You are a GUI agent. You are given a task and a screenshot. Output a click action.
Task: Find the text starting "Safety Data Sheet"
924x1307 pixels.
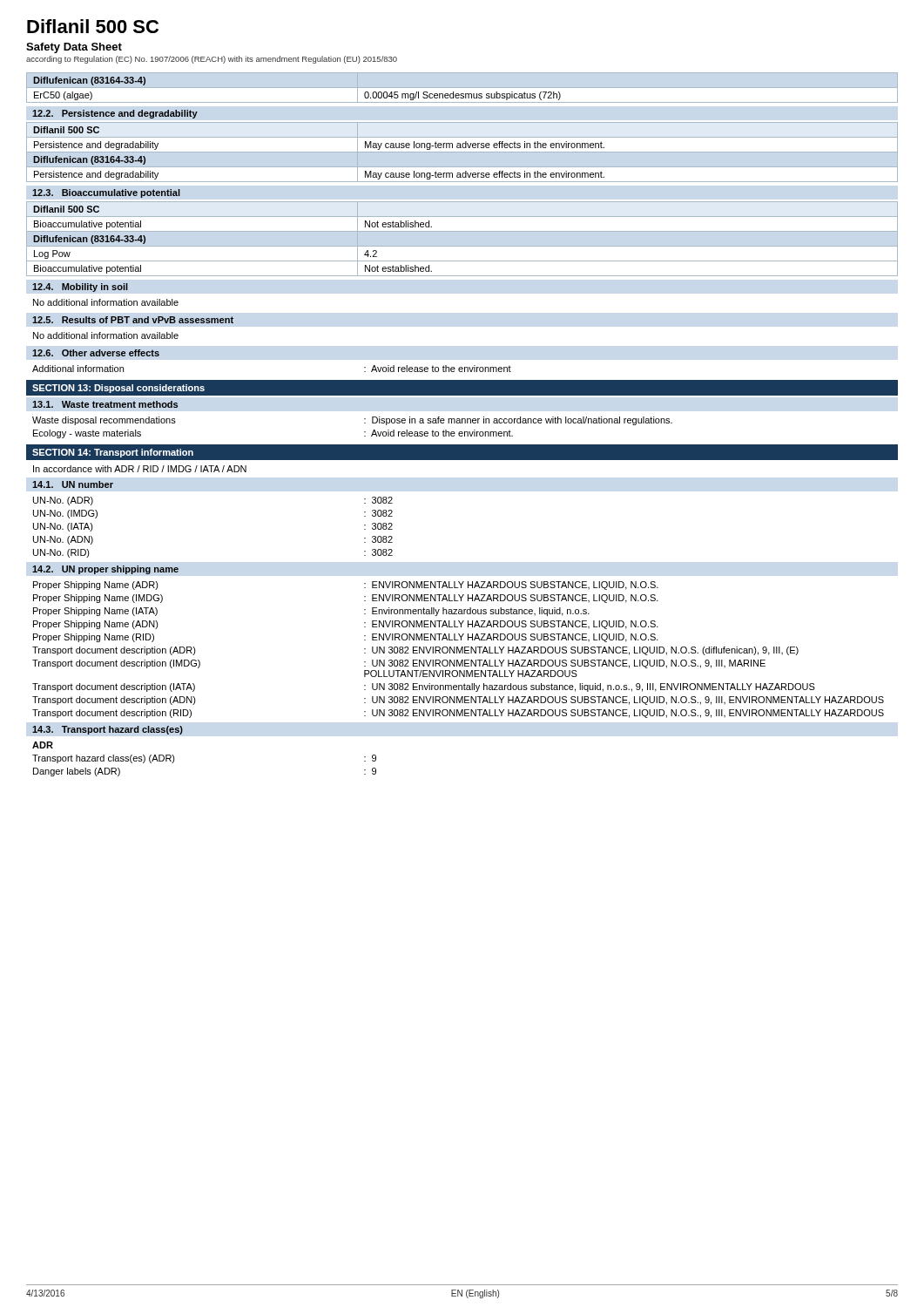[x=74, y=48]
